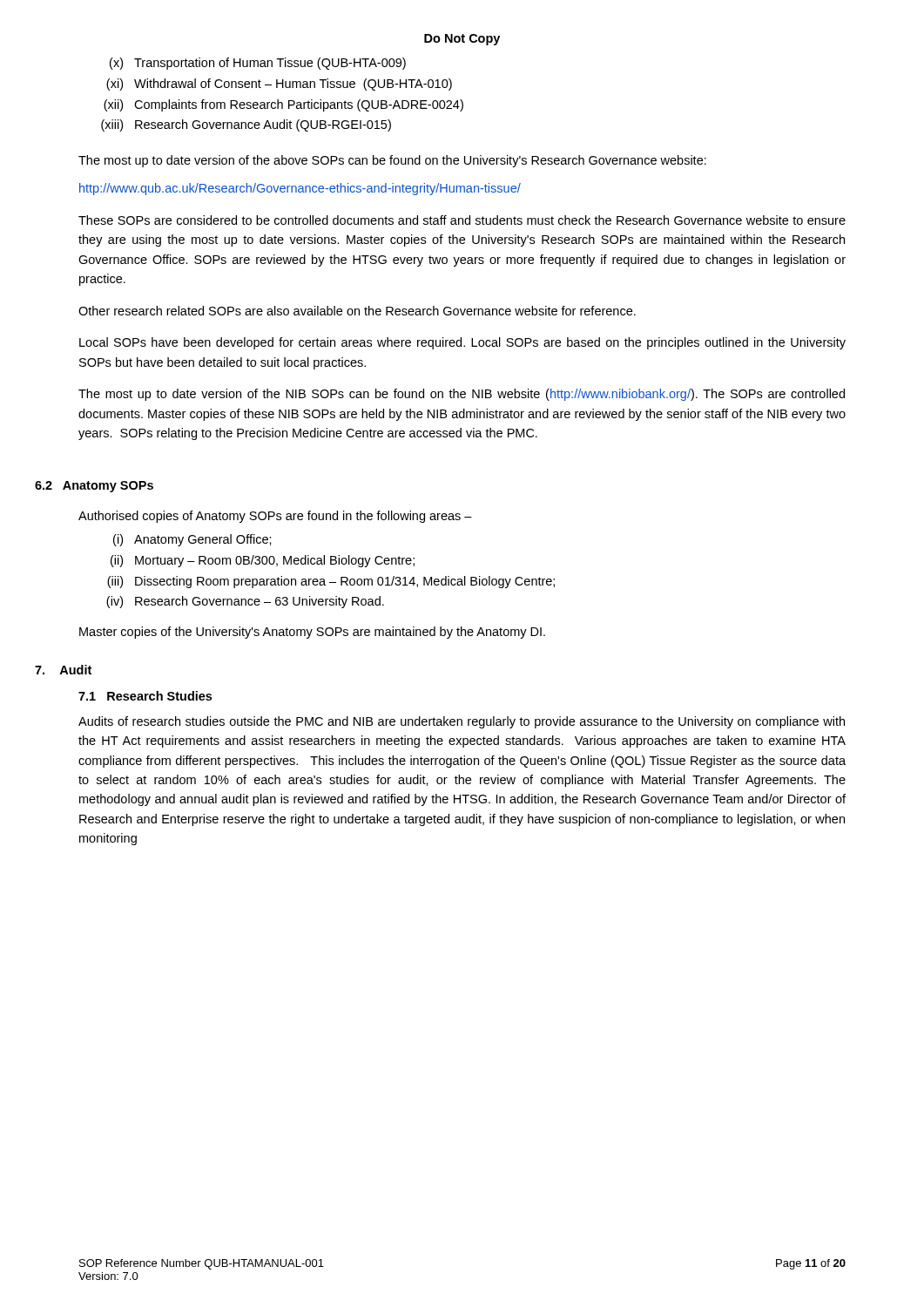Screen dimensions: 1307x924
Task: Click on the element starting "(iv) Research Governance – 63 University"
Action: tap(245, 602)
